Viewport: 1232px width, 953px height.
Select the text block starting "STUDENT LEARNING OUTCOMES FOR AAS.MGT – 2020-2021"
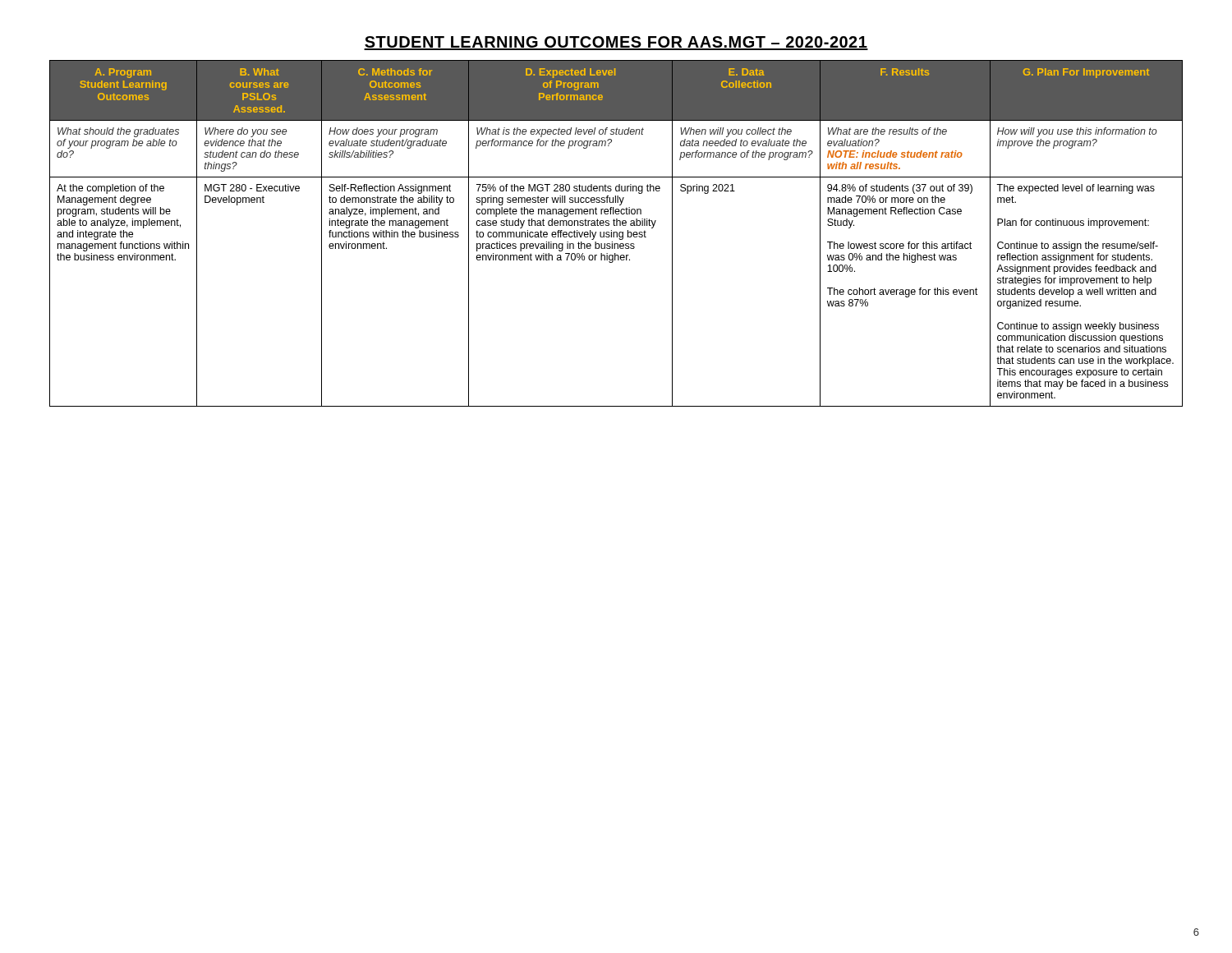(616, 42)
